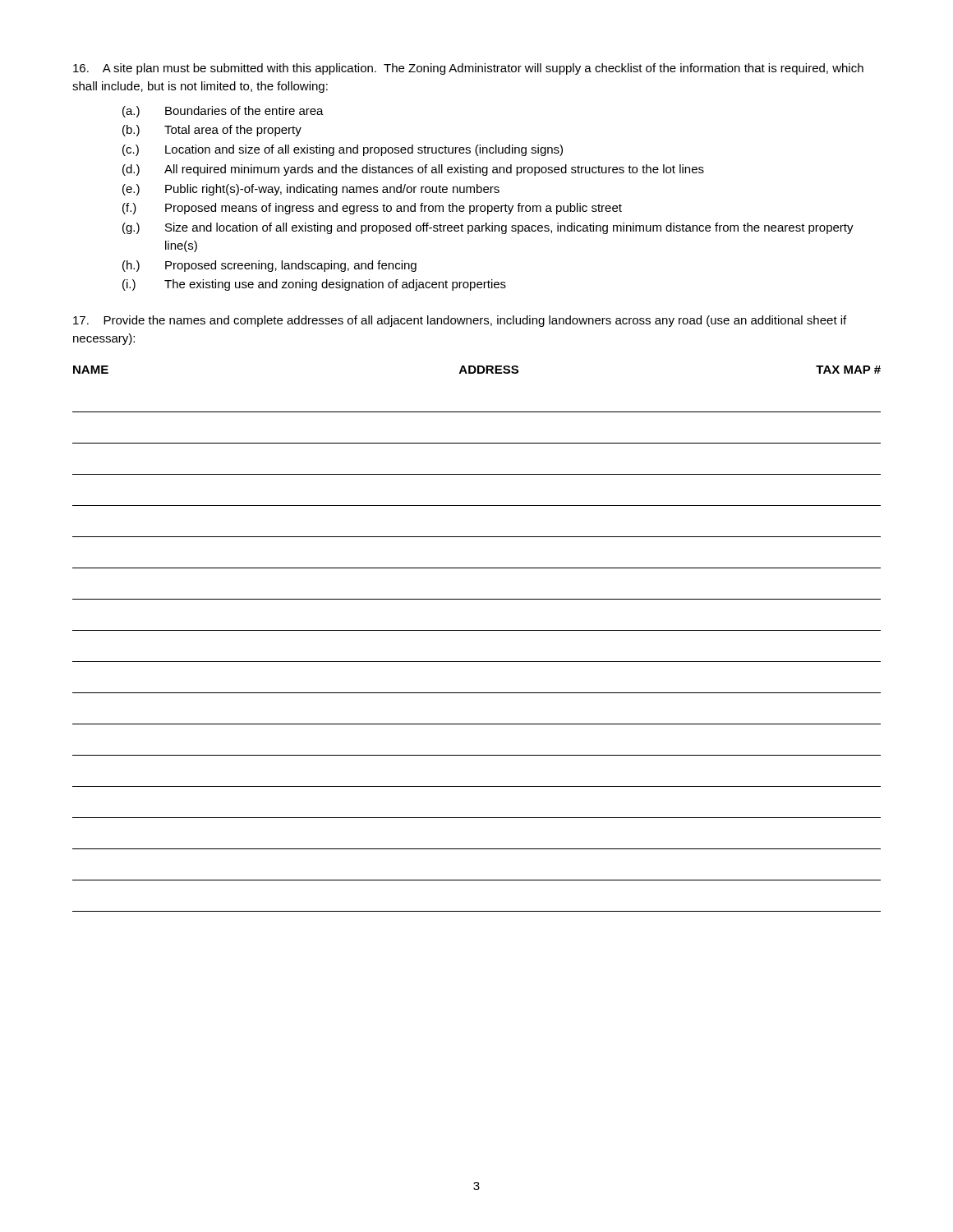Select the list item that reads "(h.) Proposed screening, landscaping, and fencing"
The width and height of the screenshot is (953, 1232).
pyautogui.click(x=269, y=266)
